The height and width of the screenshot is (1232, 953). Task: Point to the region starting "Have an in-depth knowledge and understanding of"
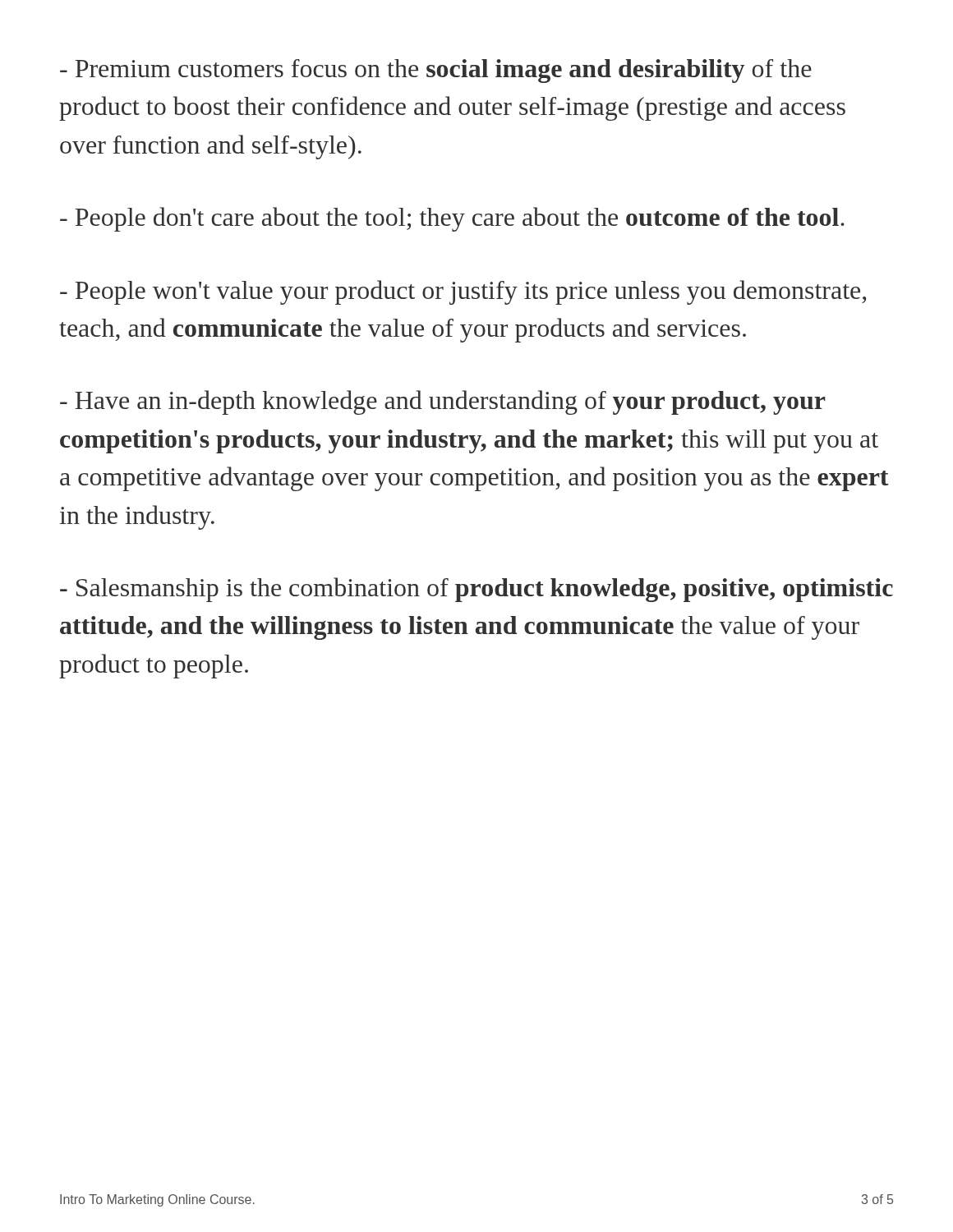(474, 457)
